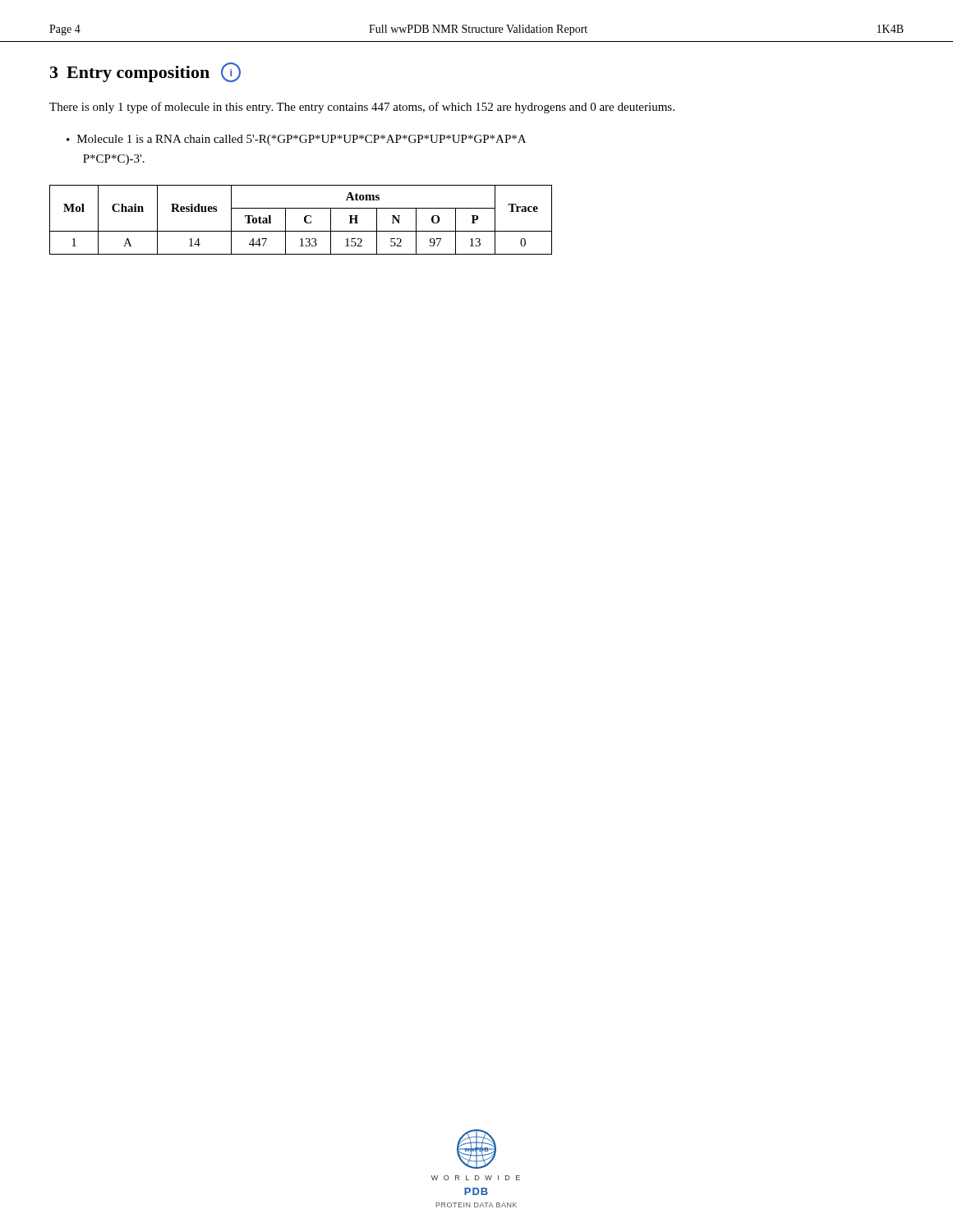Screen dimensions: 1232x953
Task: Find the text block with the text "There is only 1 type of molecule in"
Action: click(x=362, y=107)
